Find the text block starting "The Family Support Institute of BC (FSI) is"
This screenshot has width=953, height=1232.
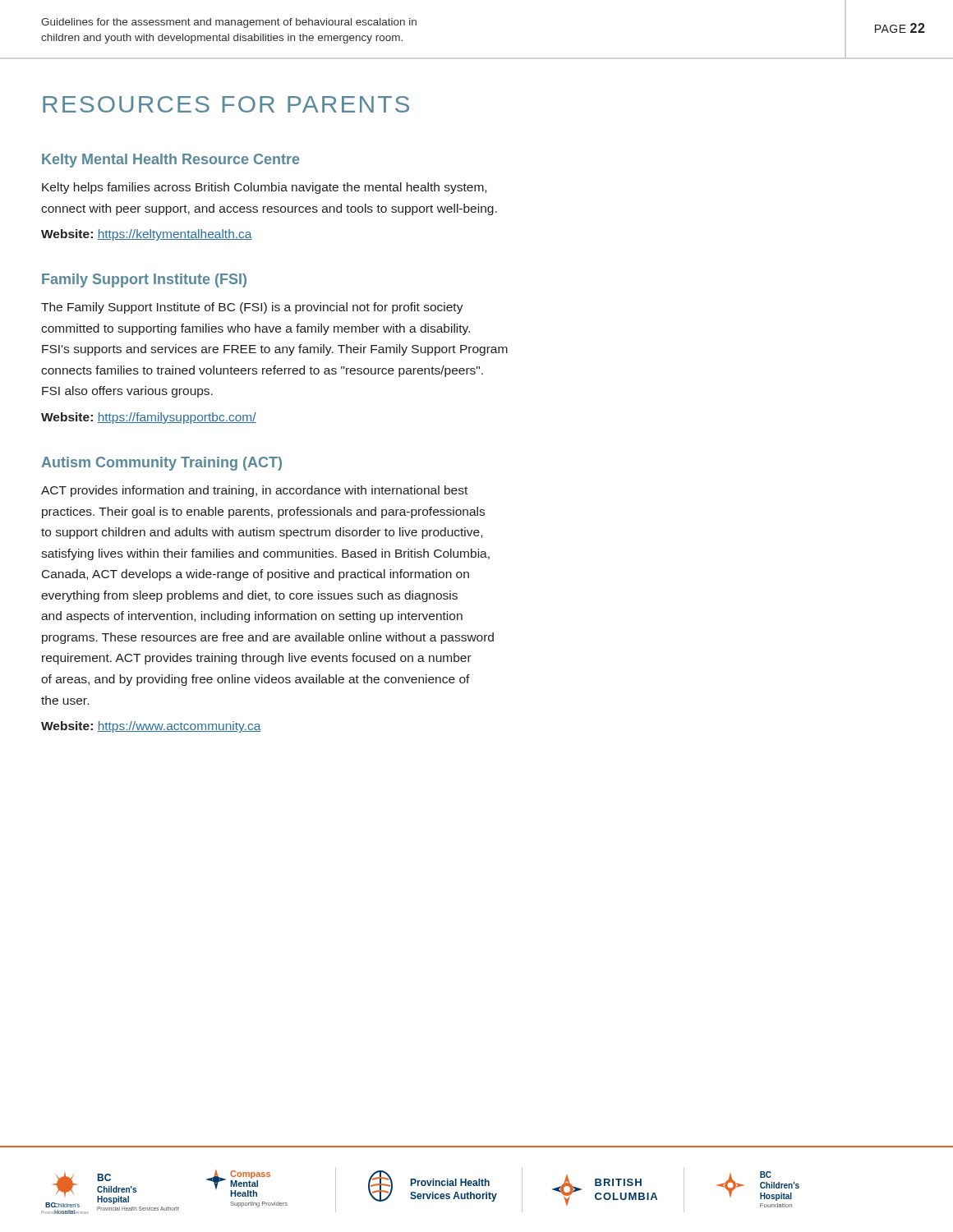click(x=275, y=349)
